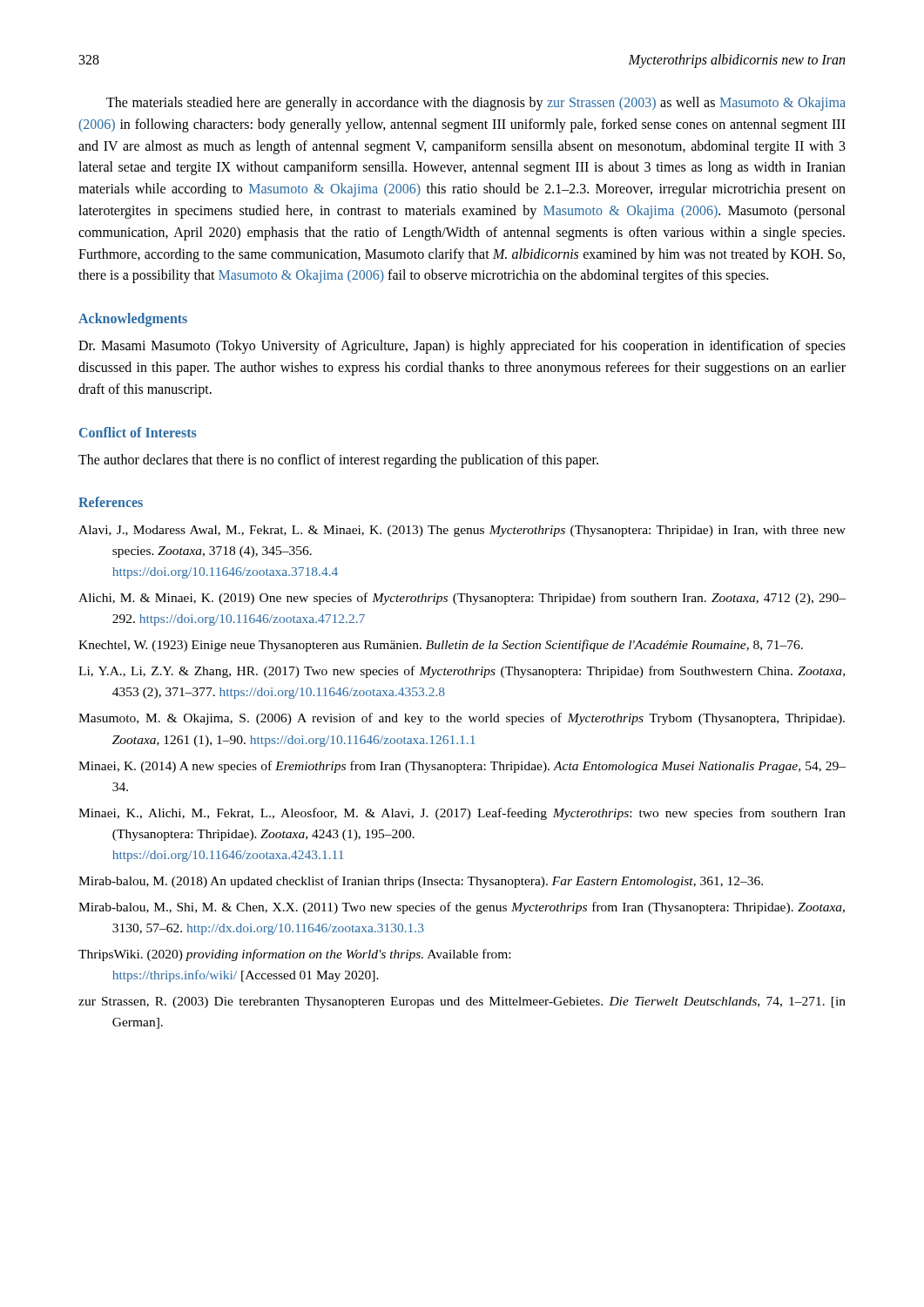
Task: Where is the passage that starts "ThripsWiki. (2020) providing information on the World's"?
Action: (x=295, y=964)
